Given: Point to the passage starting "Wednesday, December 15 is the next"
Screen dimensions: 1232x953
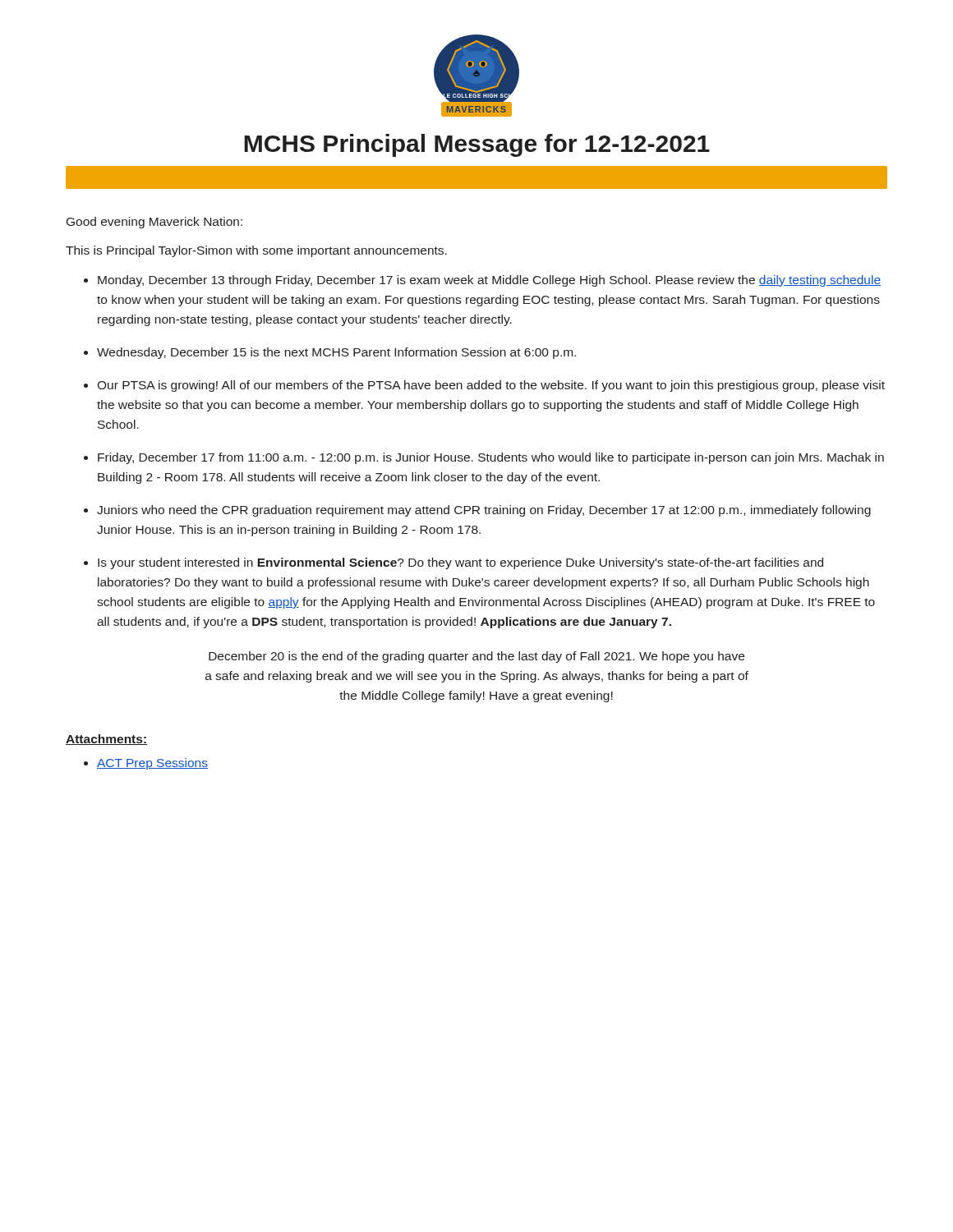Looking at the screenshot, I should coord(337,352).
